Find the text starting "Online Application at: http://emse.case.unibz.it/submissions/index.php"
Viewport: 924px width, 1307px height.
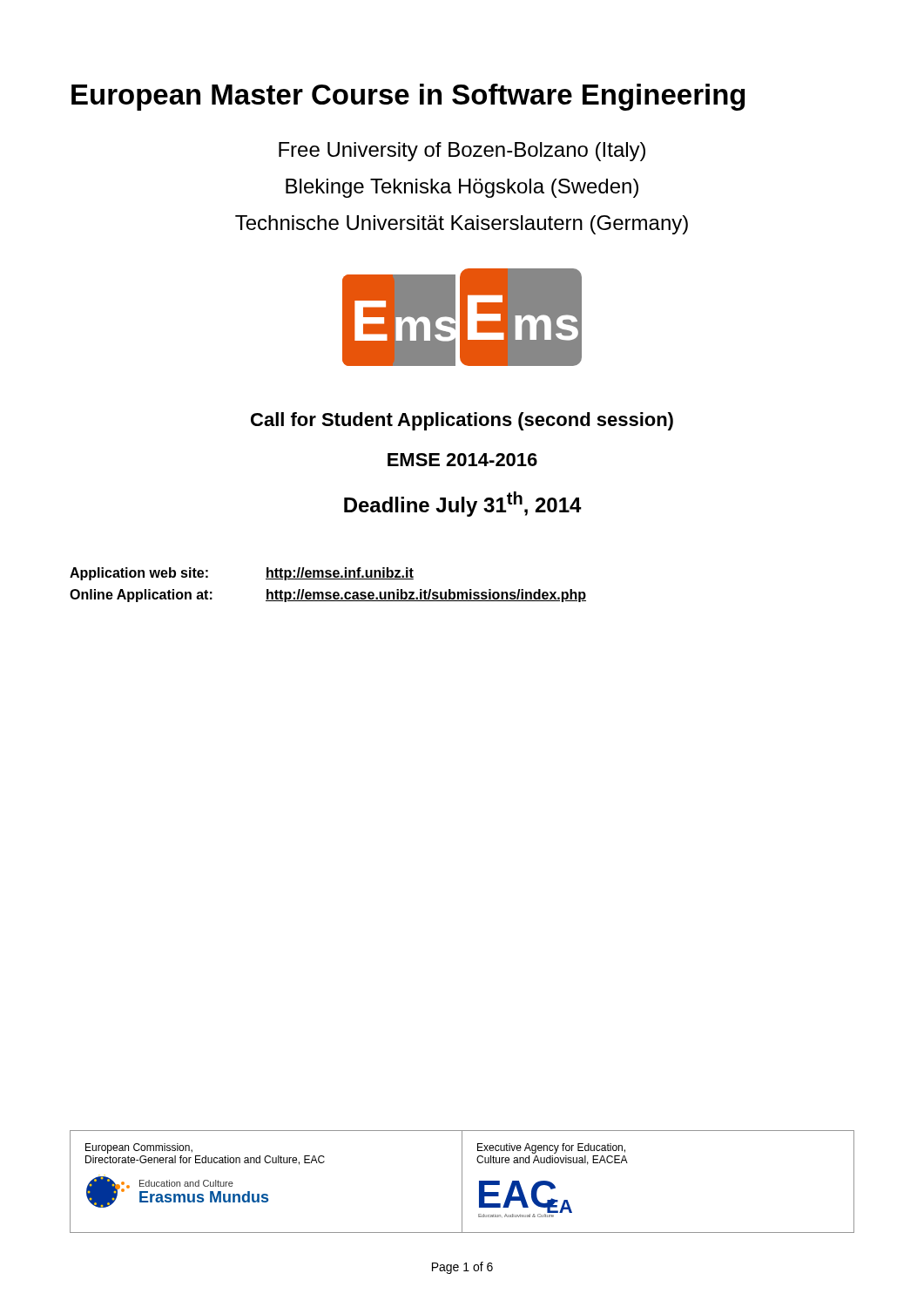[x=328, y=595]
